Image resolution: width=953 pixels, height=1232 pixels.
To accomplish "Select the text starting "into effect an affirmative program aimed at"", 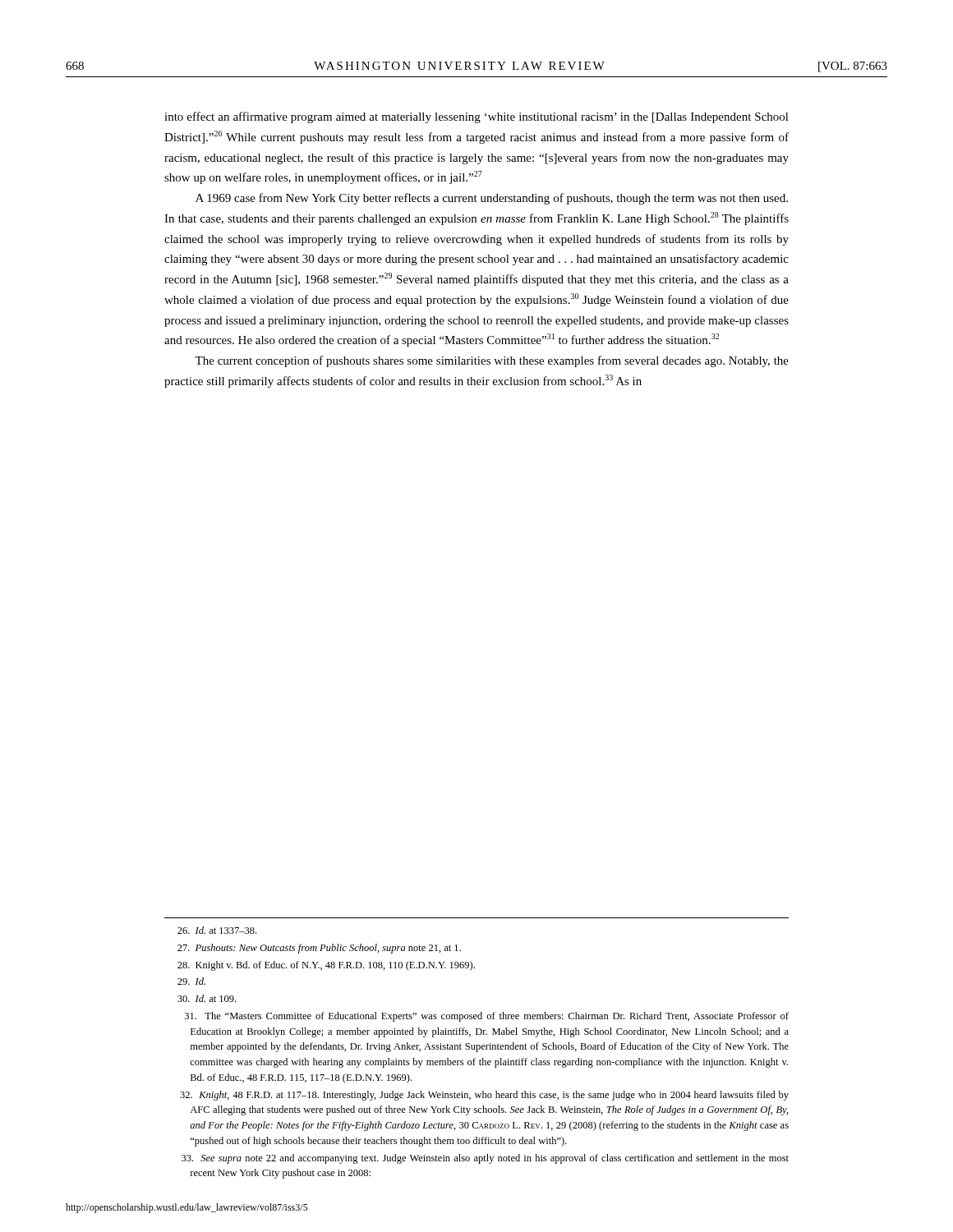I will [x=476, y=147].
